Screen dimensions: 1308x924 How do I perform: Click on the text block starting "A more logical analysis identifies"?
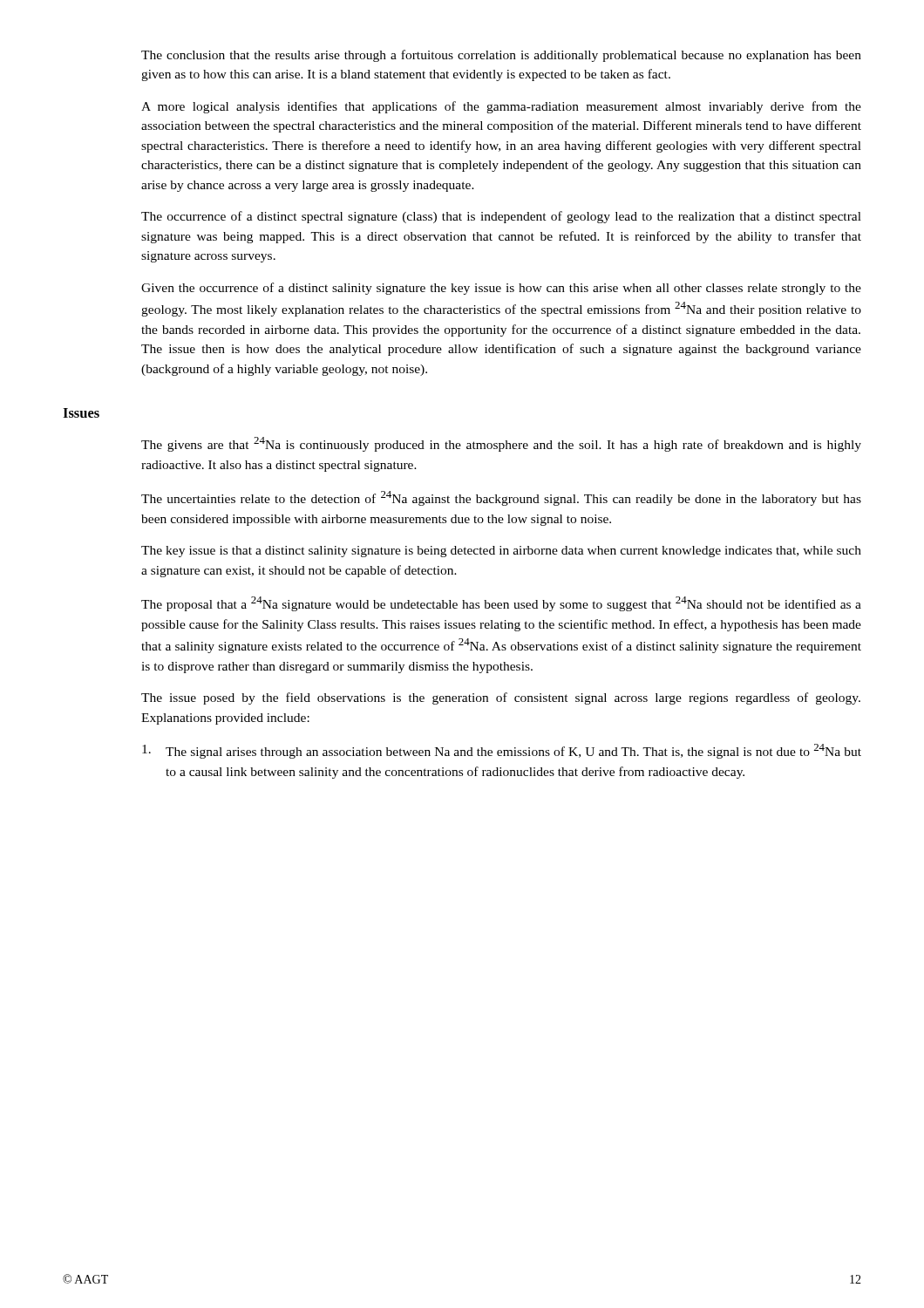(501, 145)
